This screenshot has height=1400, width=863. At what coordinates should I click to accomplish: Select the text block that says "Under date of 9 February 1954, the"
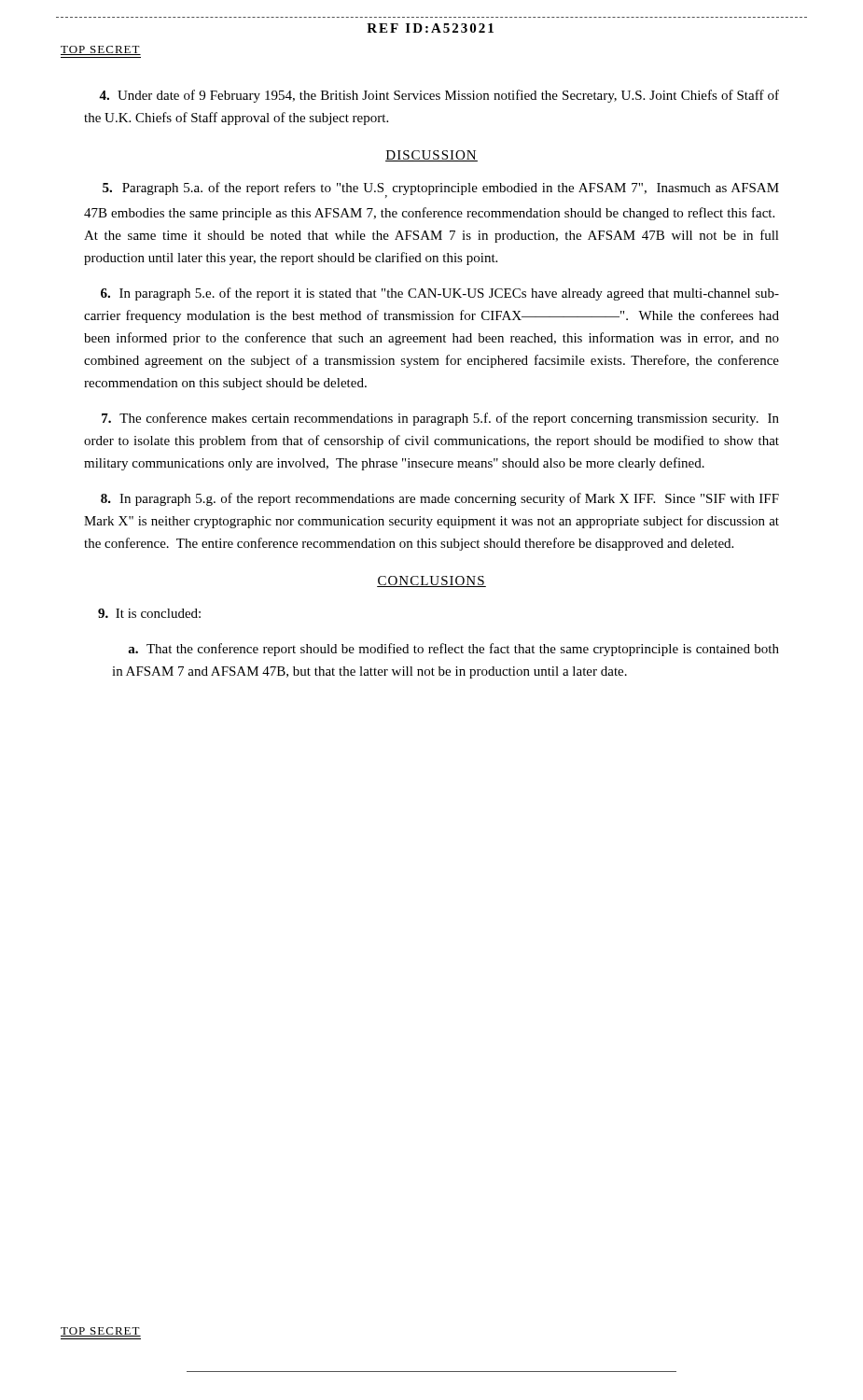click(x=432, y=106)
